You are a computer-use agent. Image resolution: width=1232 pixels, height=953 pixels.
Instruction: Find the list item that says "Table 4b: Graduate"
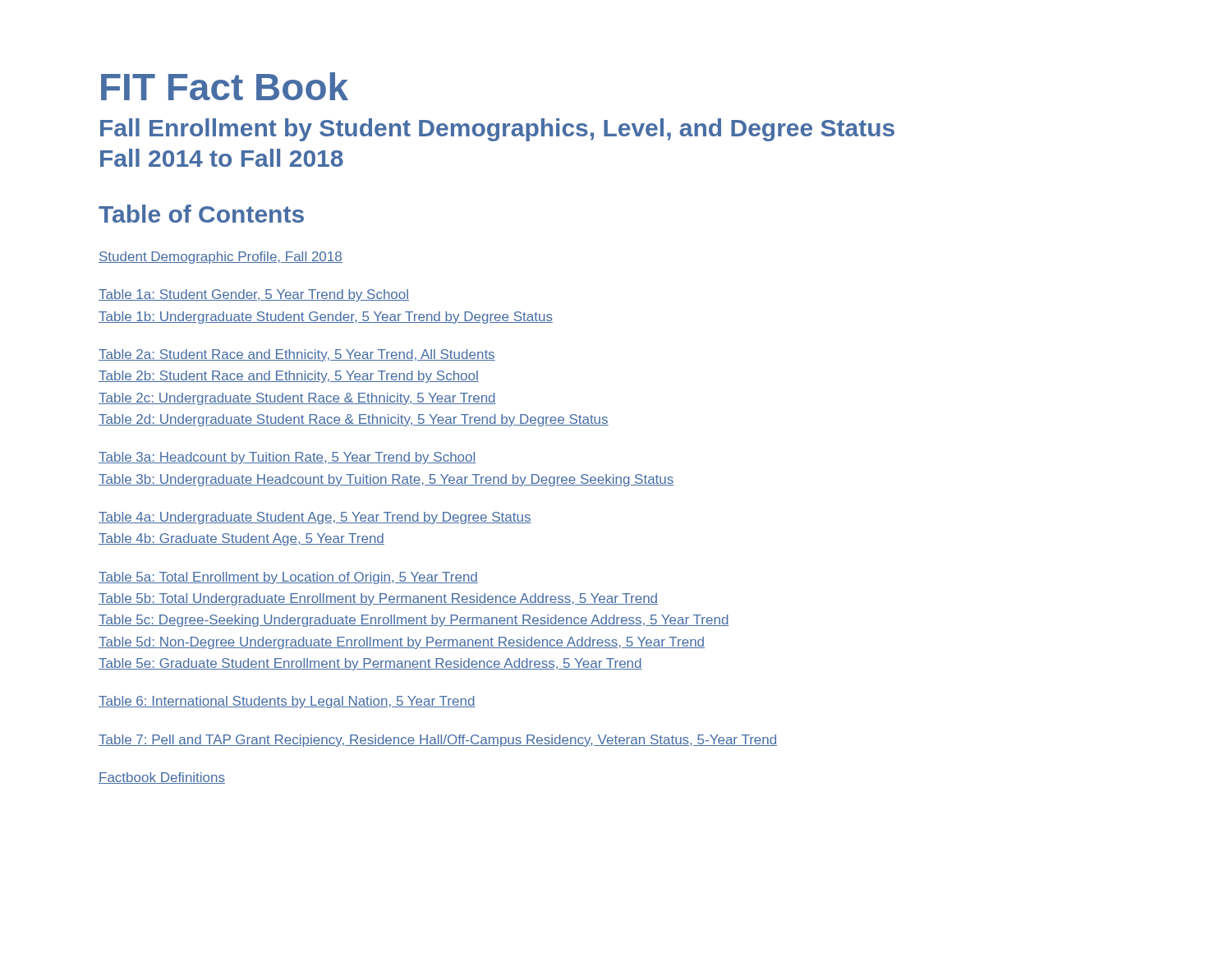[241, 539]
